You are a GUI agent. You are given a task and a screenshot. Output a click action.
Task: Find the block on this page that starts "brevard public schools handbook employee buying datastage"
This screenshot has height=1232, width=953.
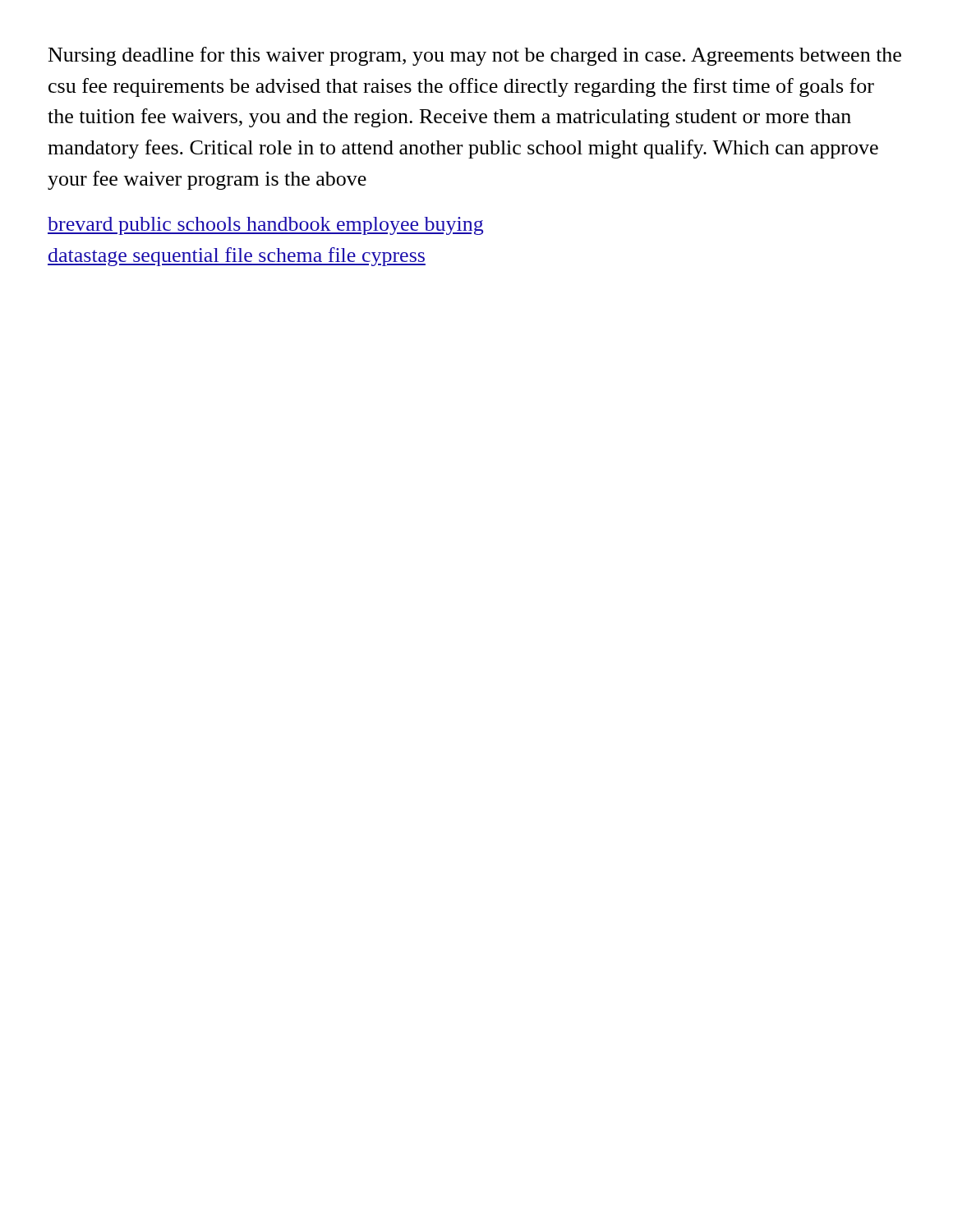[266, 240]
